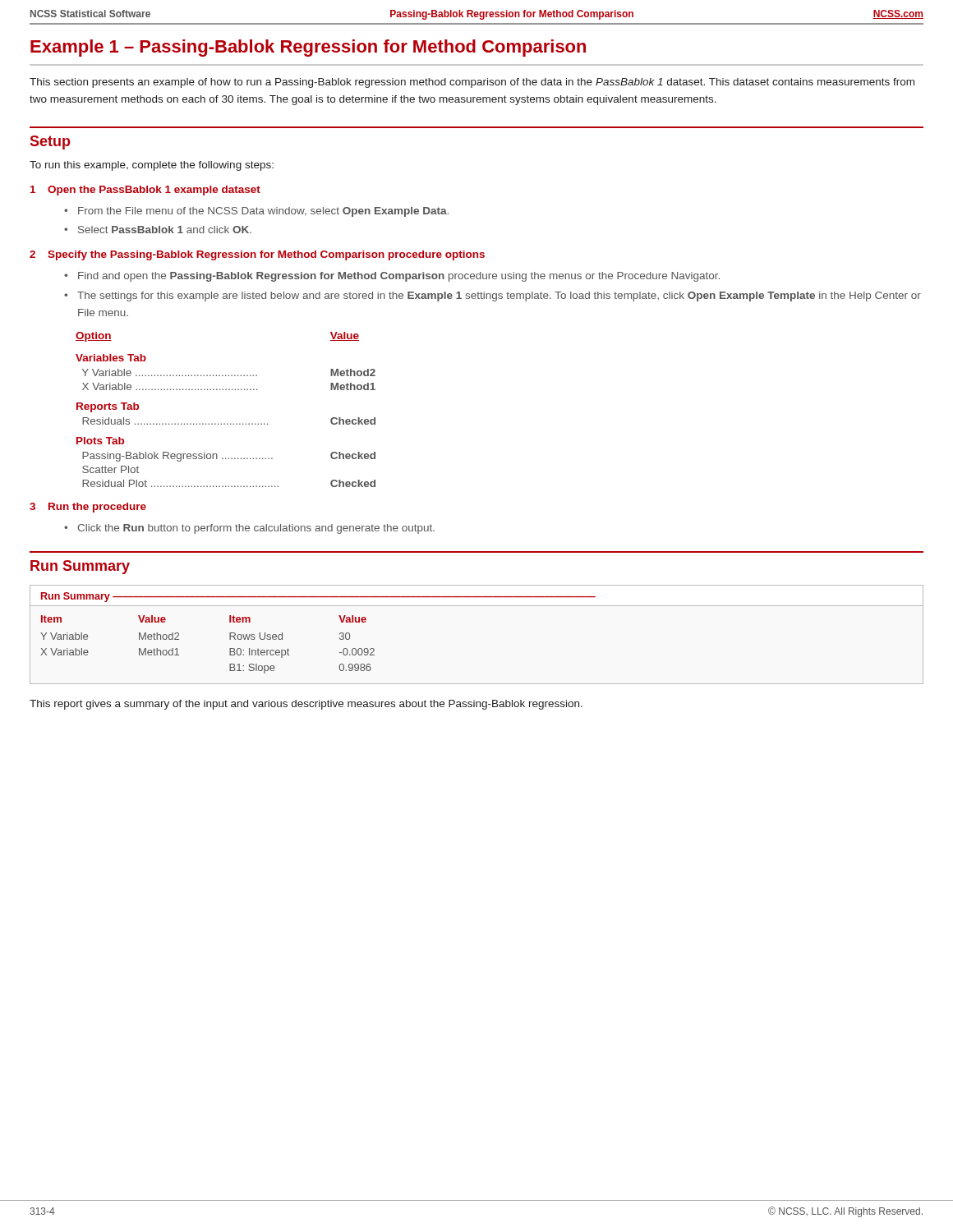Click the passage that begins "1 Open the"
This screenshot has width=953, height=1232.
pyautogui.click(x=145, y=190)
